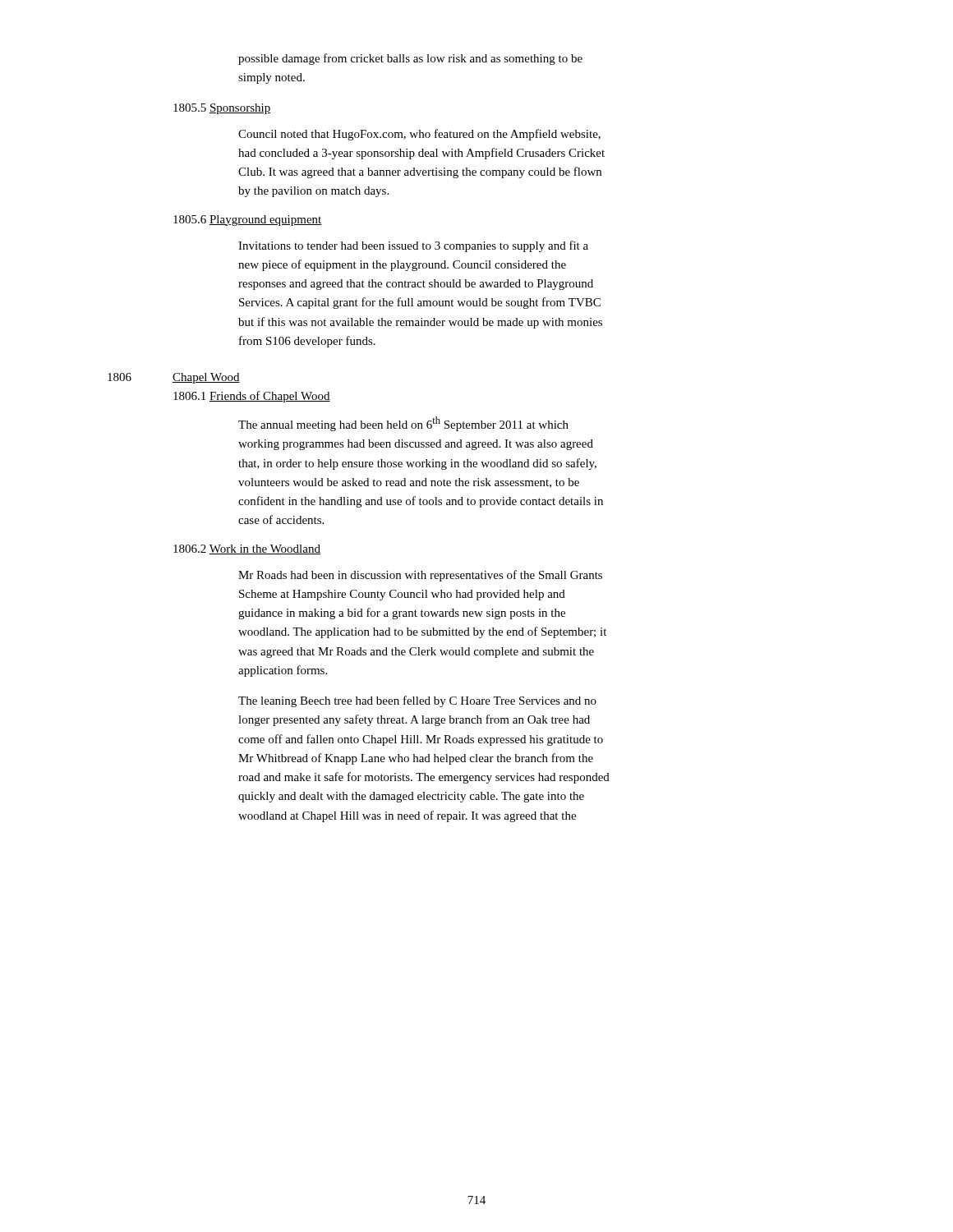The image size is (953, 1232).
Task: Select the section header that reads "1805.6 Playground equipment"
Action: pos(247,219)
